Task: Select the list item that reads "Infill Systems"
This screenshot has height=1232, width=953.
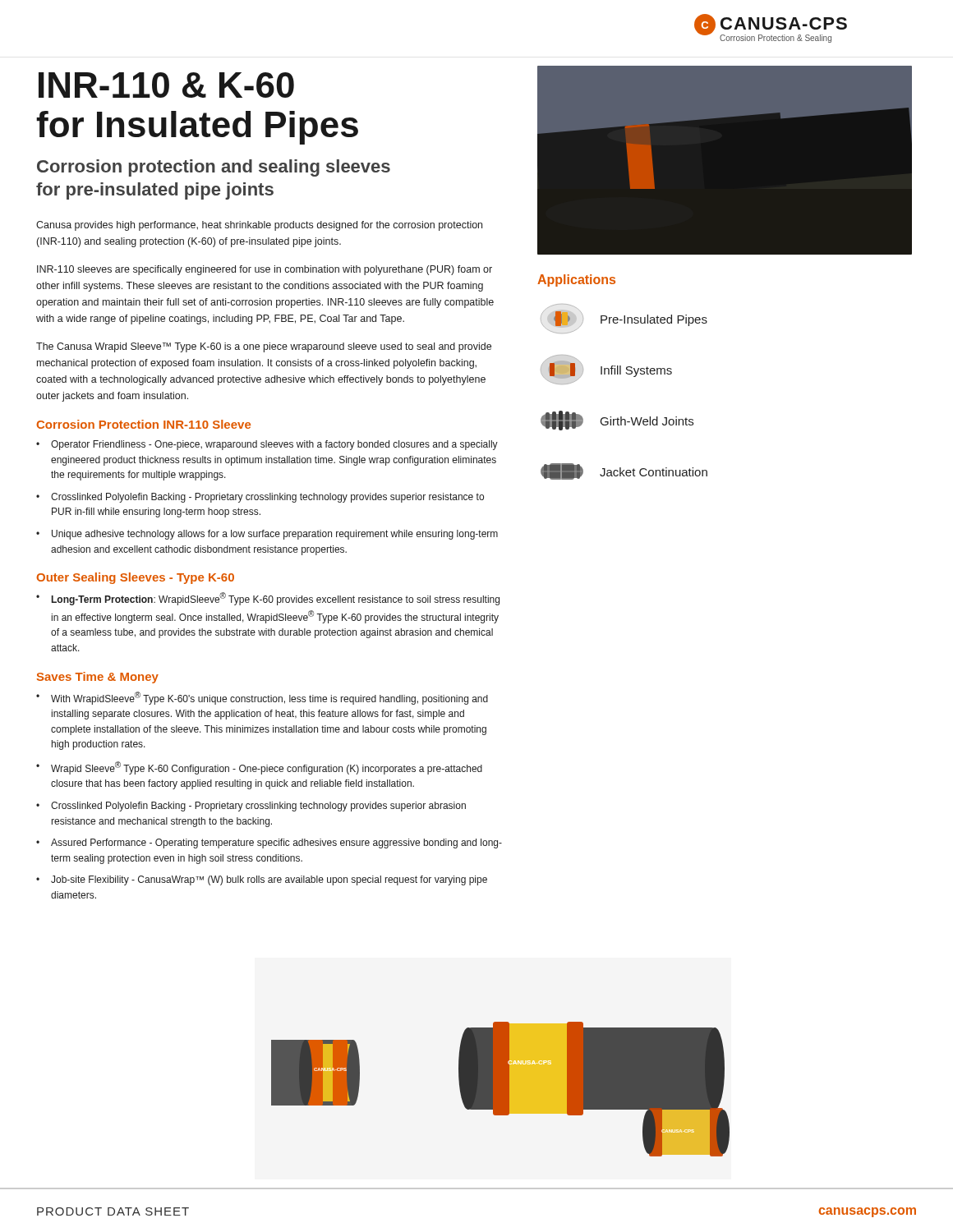Action: click(605, 370)
